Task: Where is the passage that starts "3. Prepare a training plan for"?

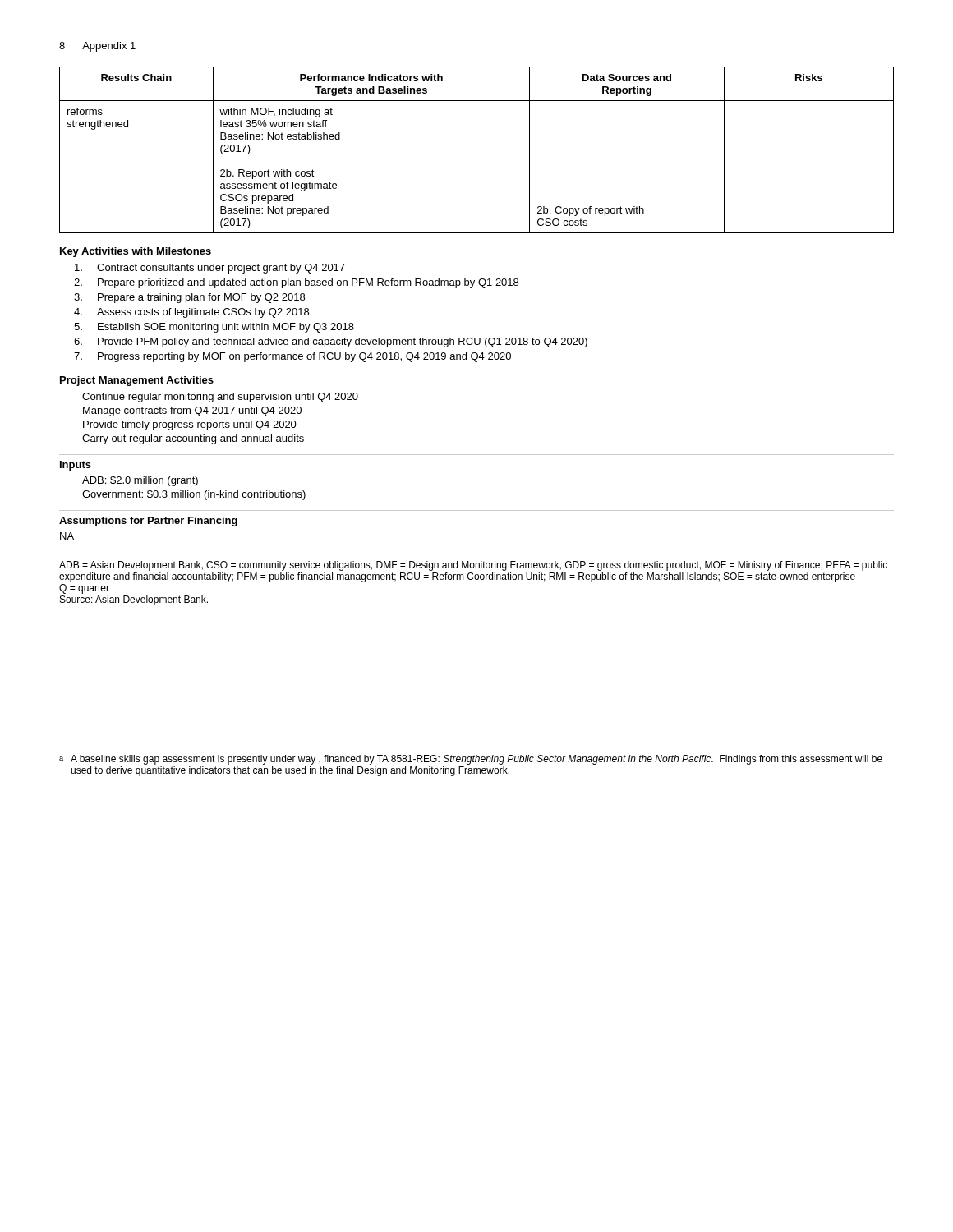Action: point(476,297)
